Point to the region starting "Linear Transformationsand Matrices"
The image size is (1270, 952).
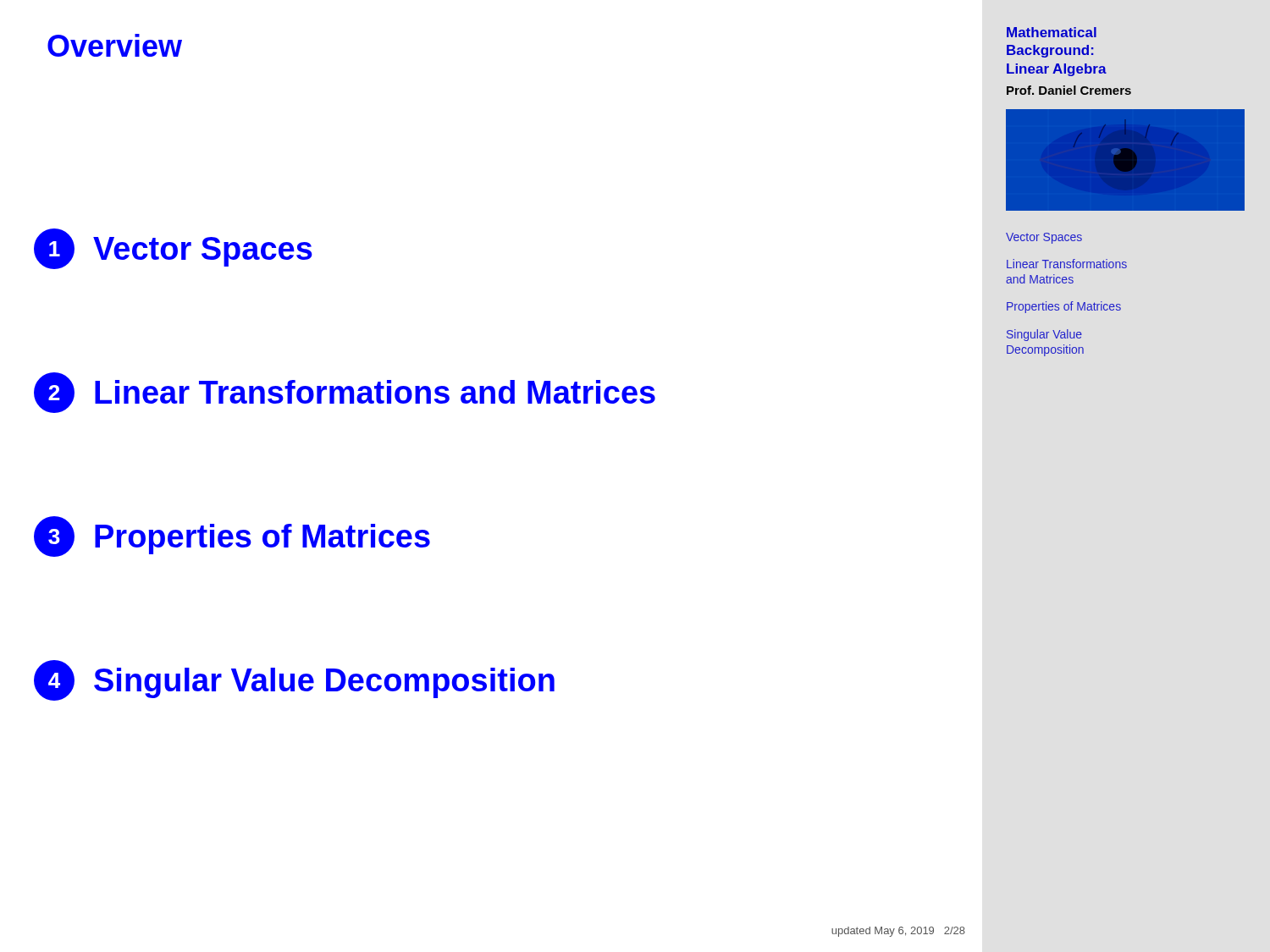tap(1066, 272)
